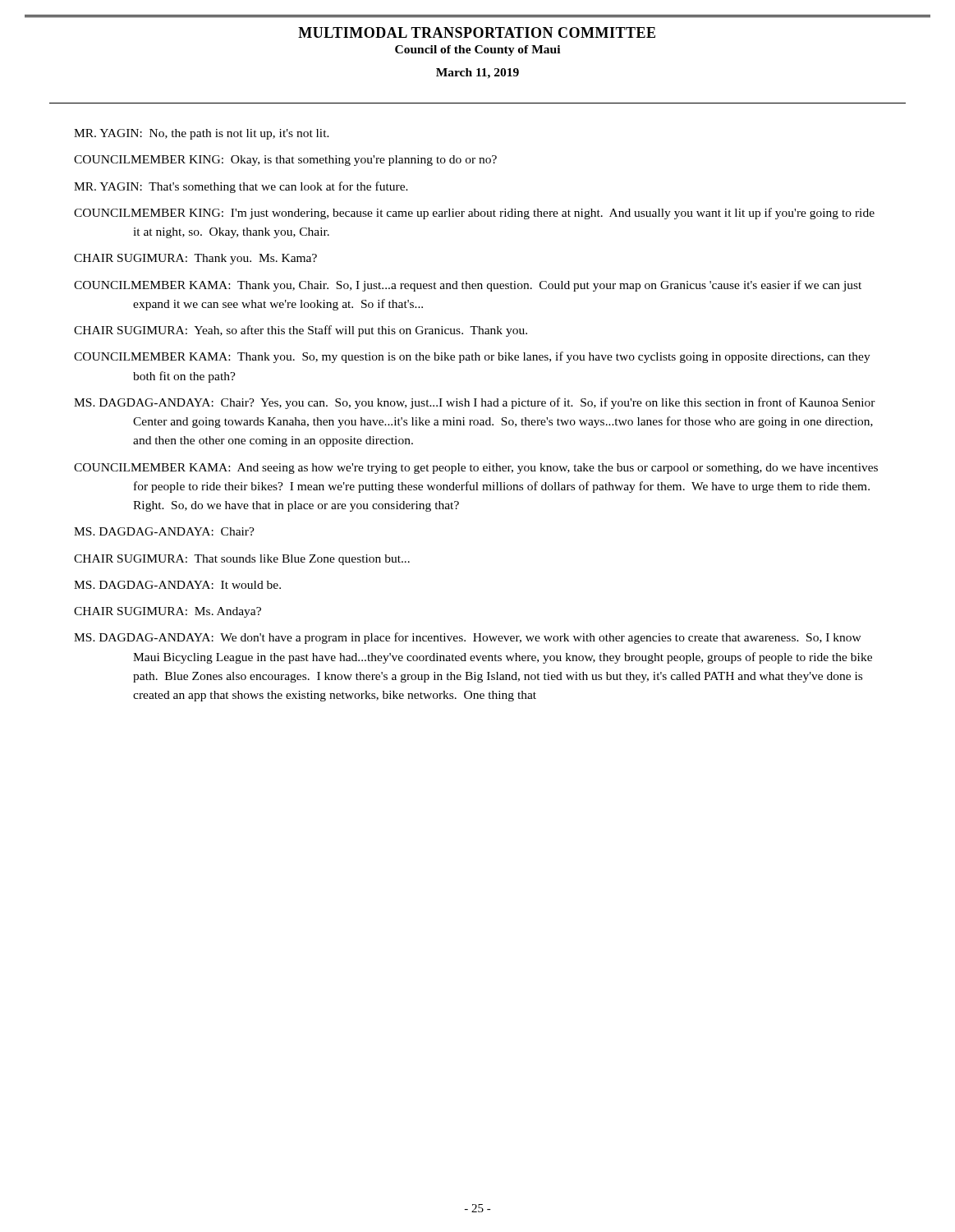Locate the text block with the text "MS. DAGDAG-ANDAYA: We don't have a program"
Screen dimensions: 1232x955
coord(473,666)
